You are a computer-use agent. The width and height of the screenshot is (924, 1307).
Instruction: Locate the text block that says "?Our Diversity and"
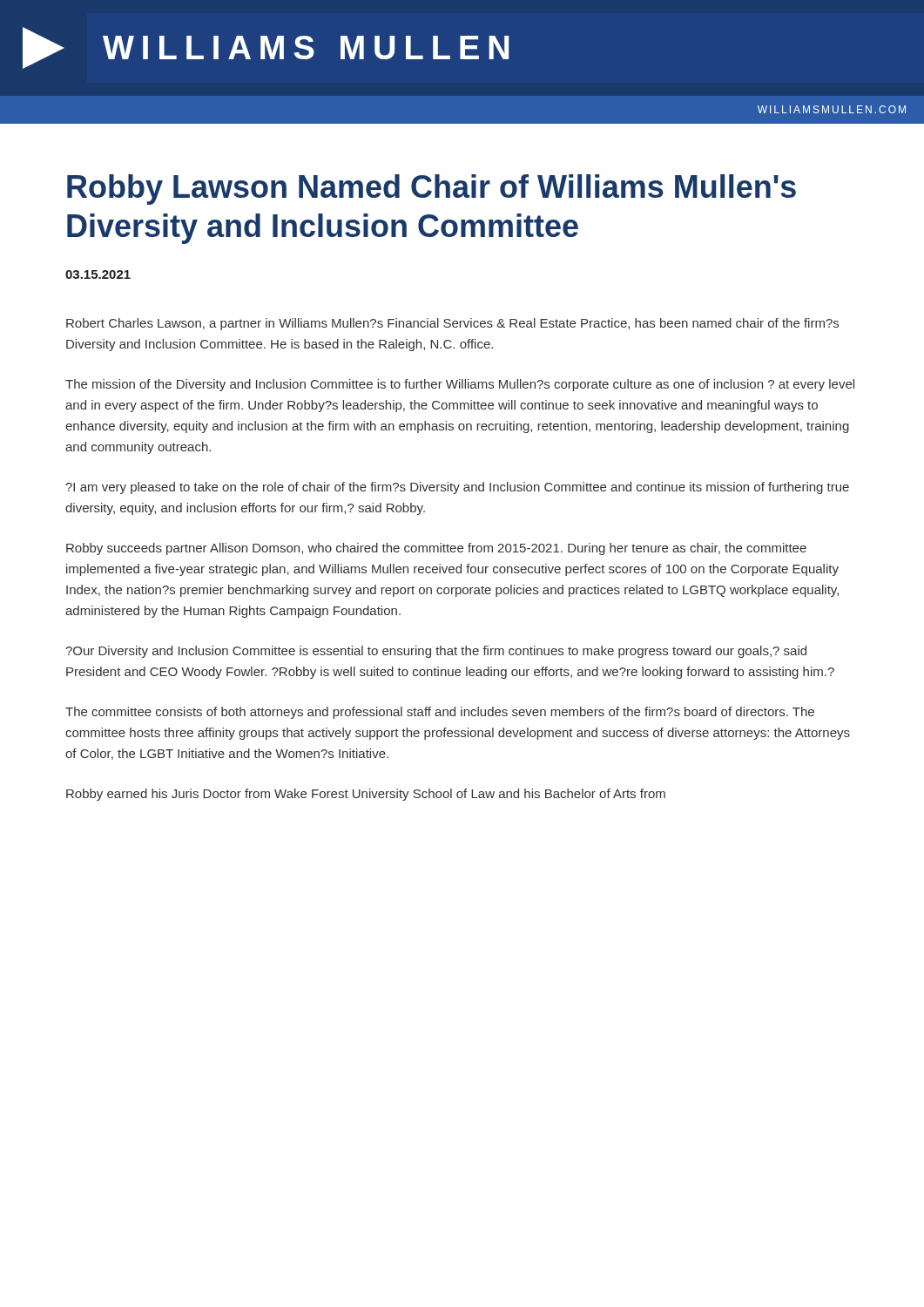click(462, 661)
